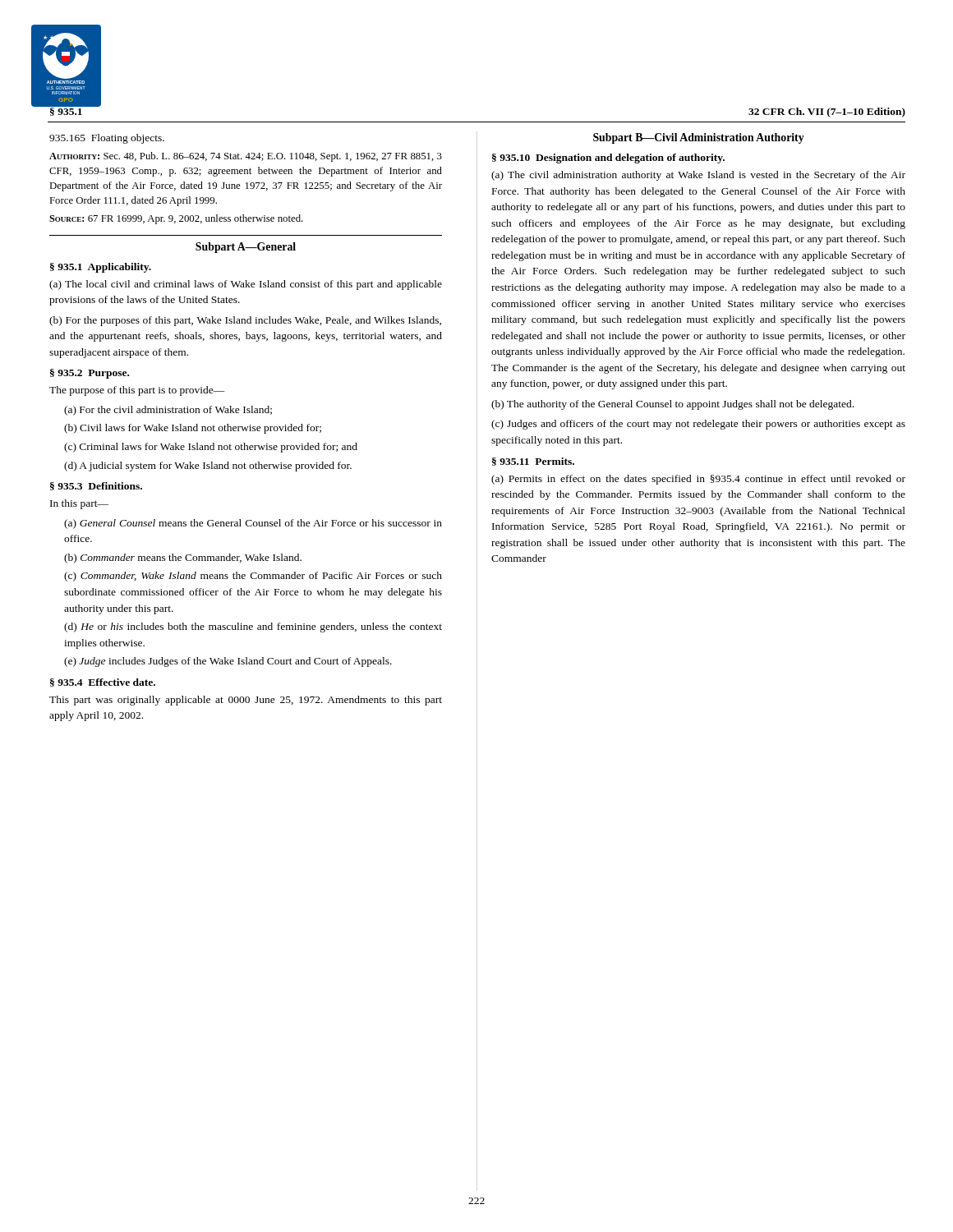Where does it say "§ 935.4 Effective date."?
Image resolution: width=953 pixels, height=1232 pixels.
coord(103,682)
